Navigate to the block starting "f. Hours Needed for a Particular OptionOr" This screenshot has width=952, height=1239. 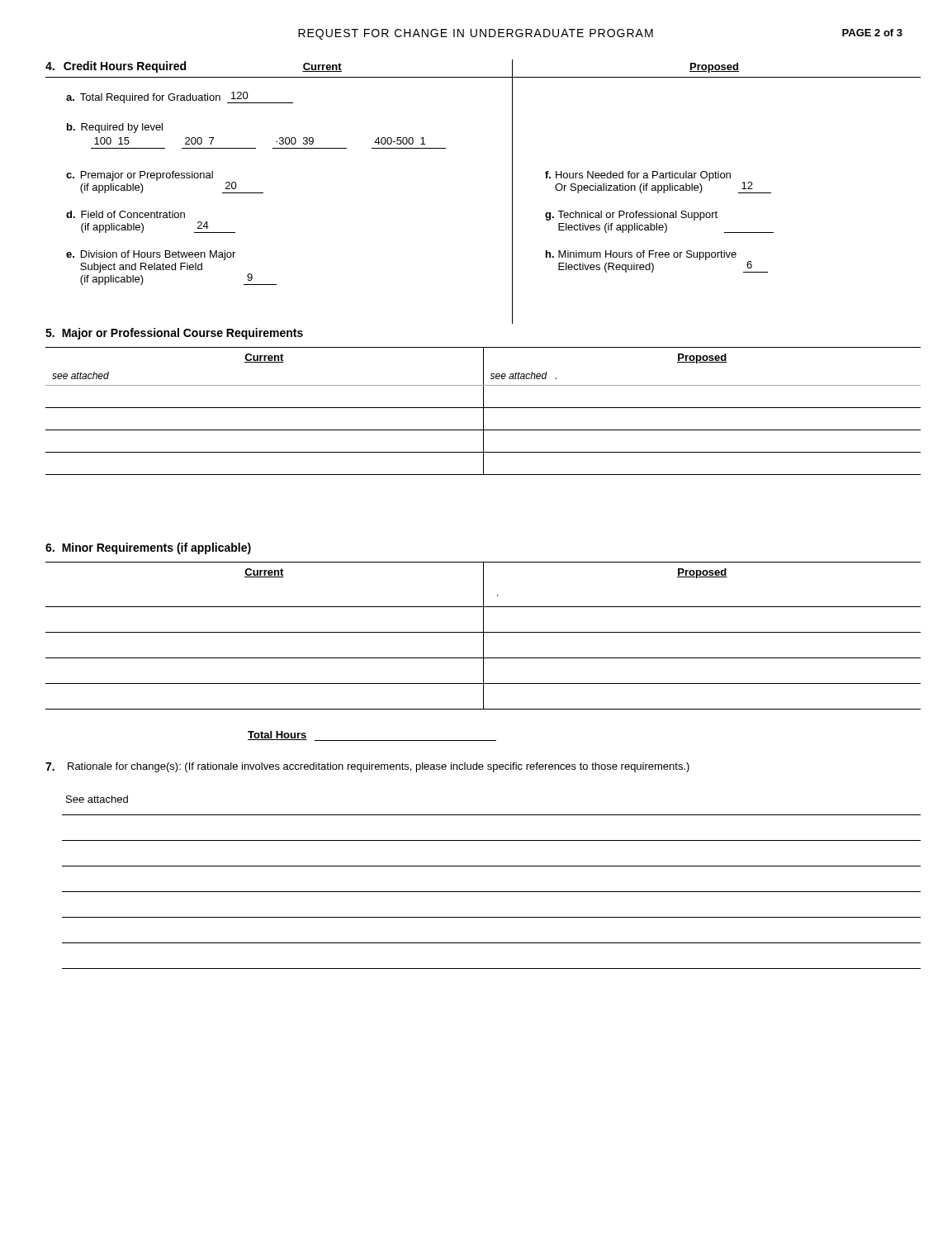coord(658,181)
